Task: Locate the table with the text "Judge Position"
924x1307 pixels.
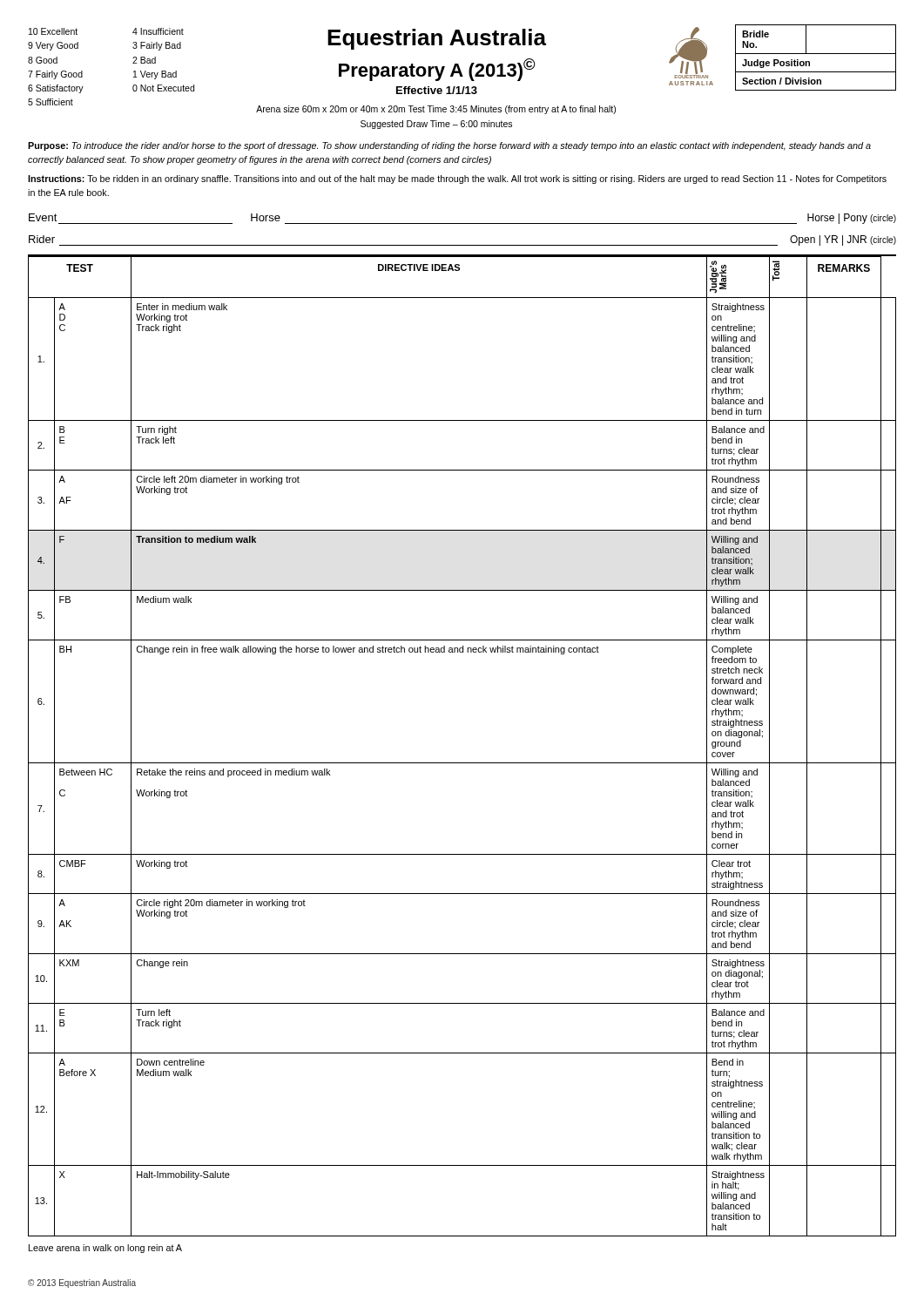Action: click(816, 58)
